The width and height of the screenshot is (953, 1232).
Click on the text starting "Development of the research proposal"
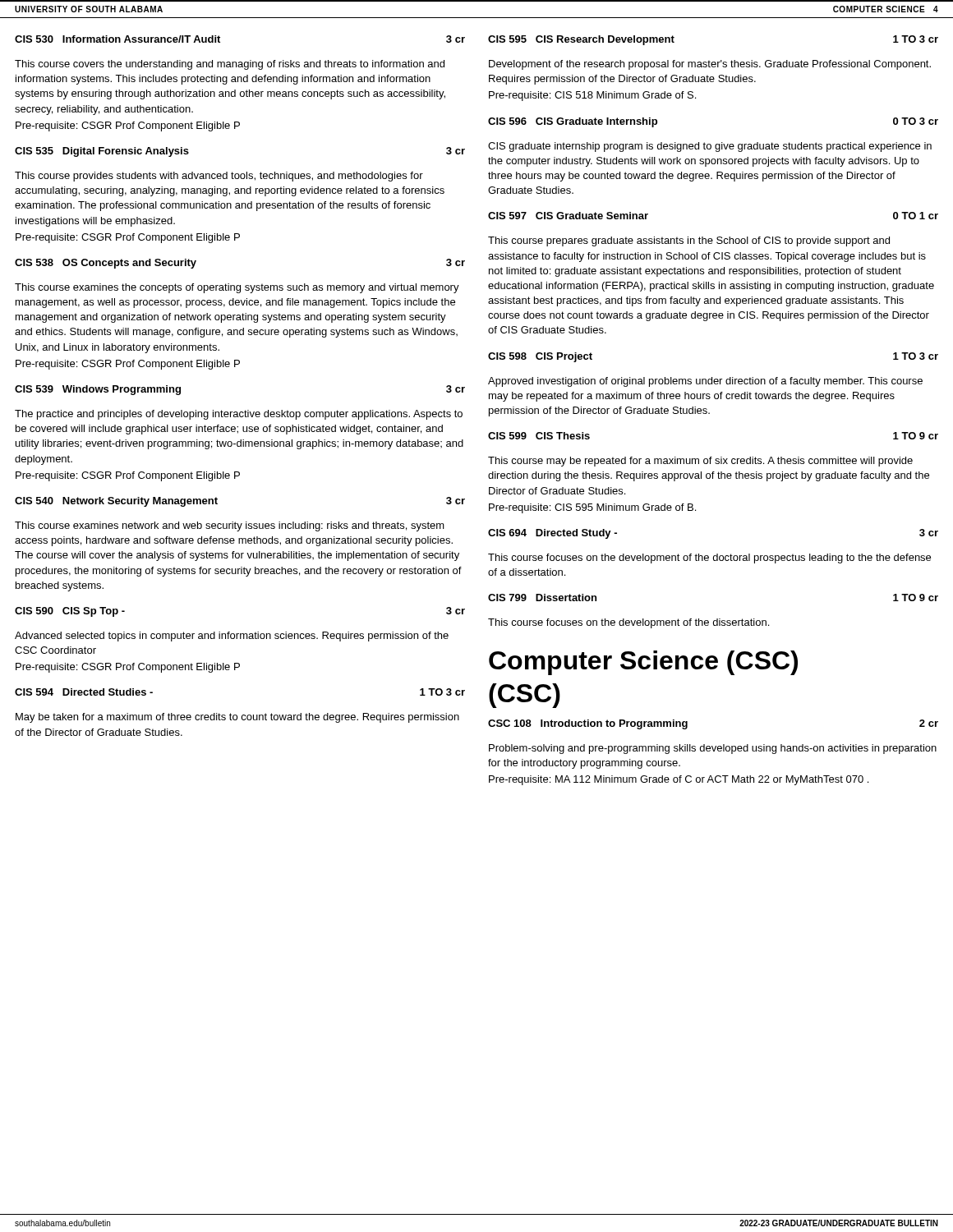point(713,80)
